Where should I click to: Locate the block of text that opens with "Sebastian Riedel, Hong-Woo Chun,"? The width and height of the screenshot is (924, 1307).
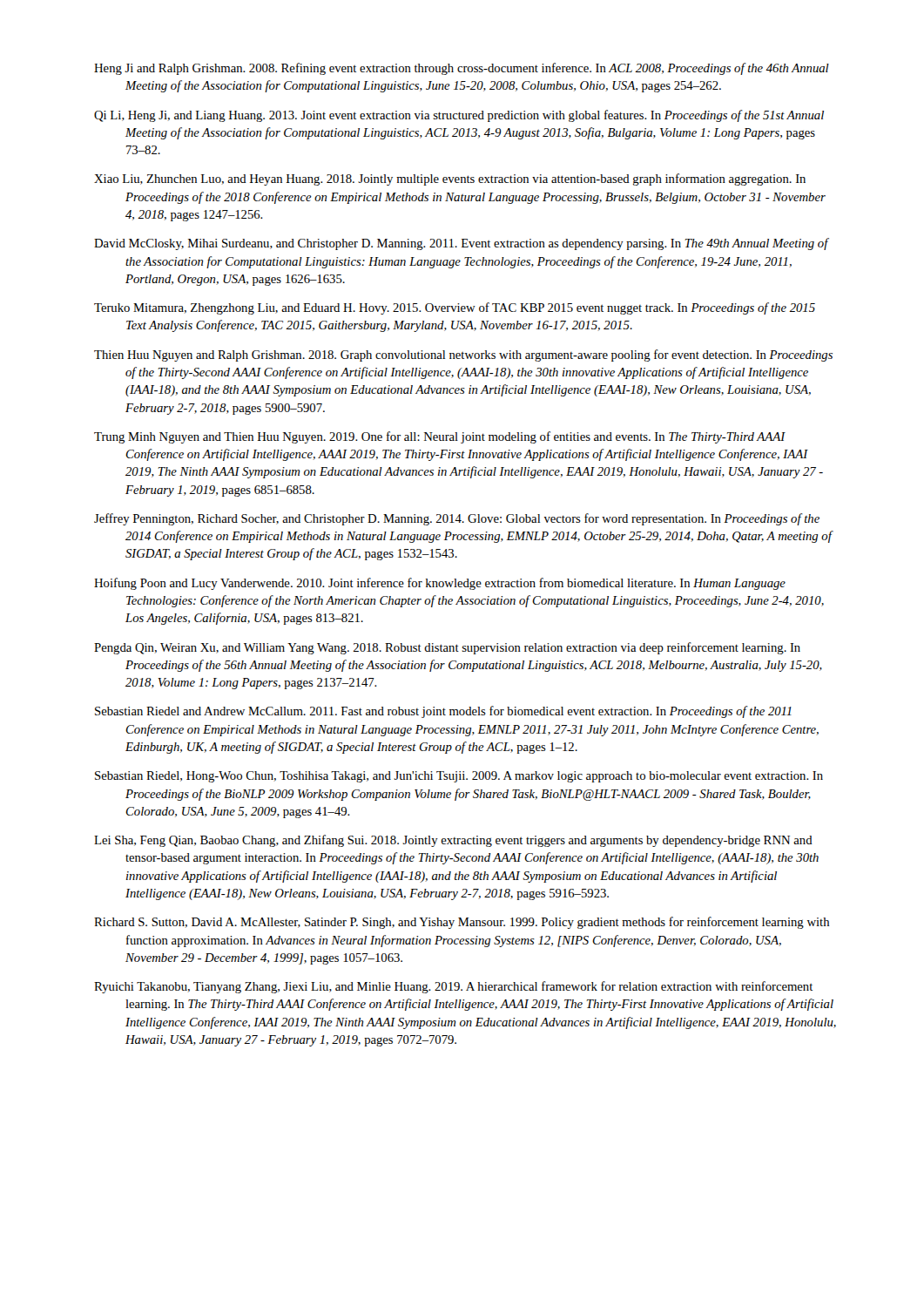[459, 793]
